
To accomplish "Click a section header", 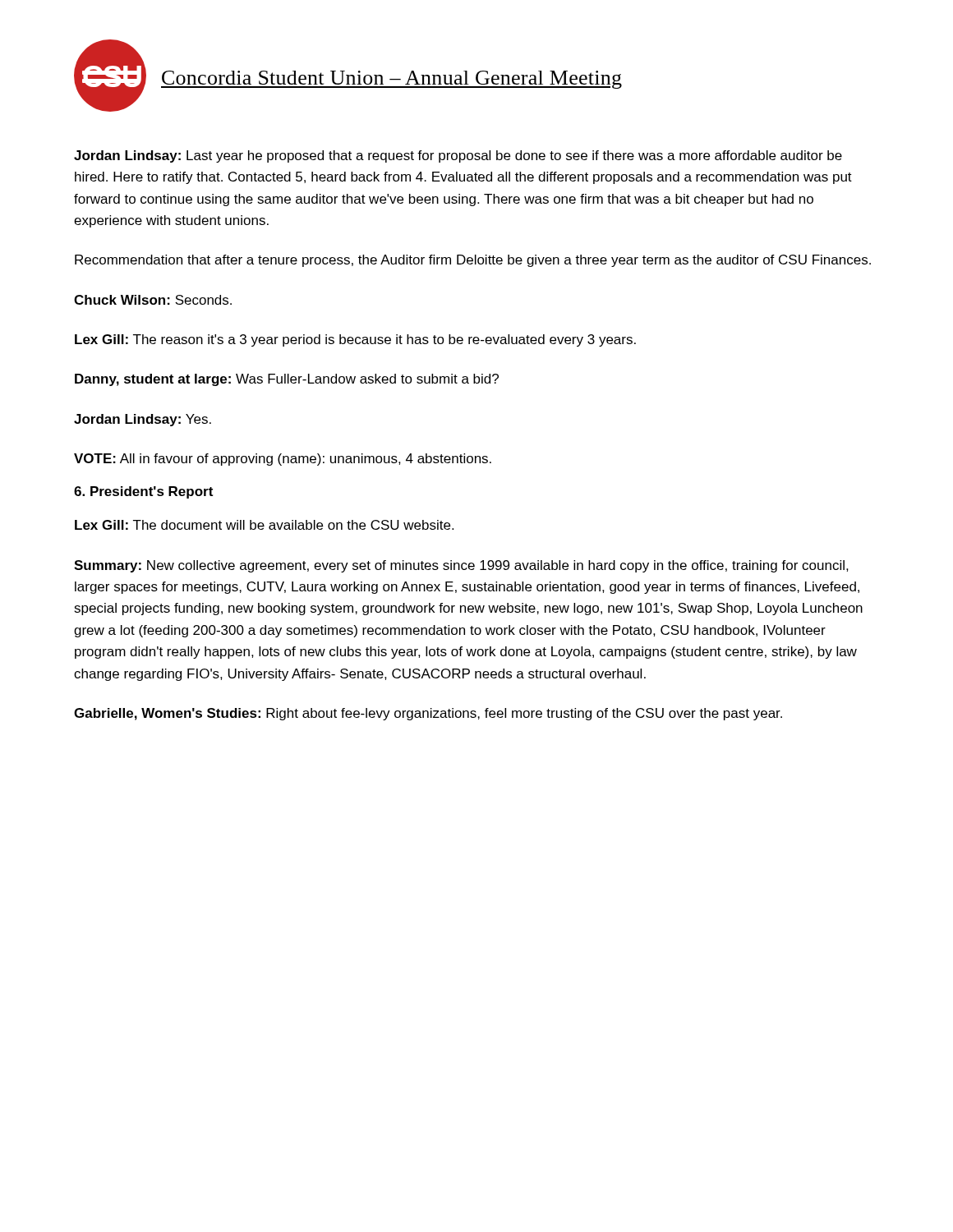I will point(144,492).
